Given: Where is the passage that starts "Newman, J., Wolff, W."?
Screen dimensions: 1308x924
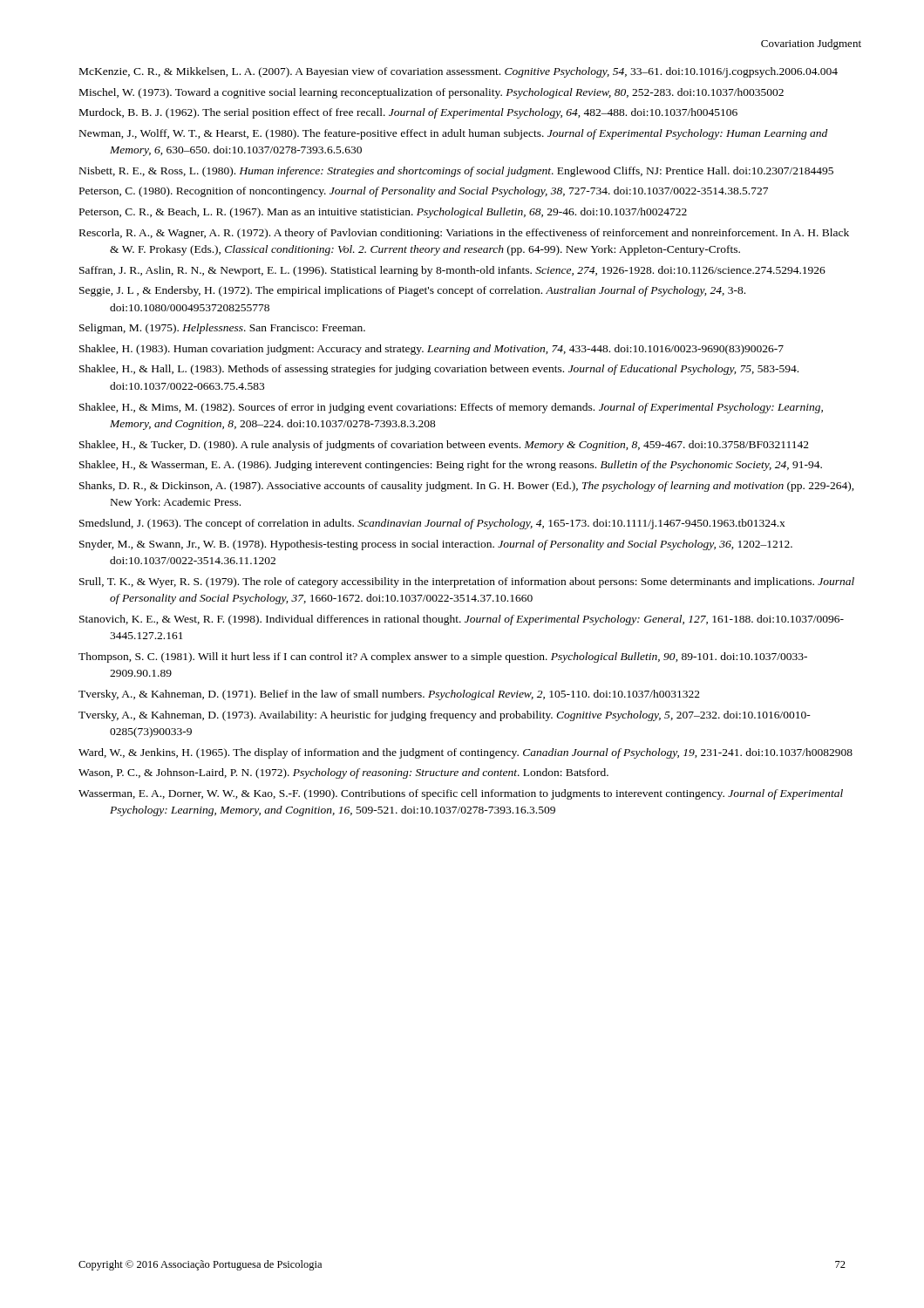Looking at the screenshot, I should tap(453, 141).
